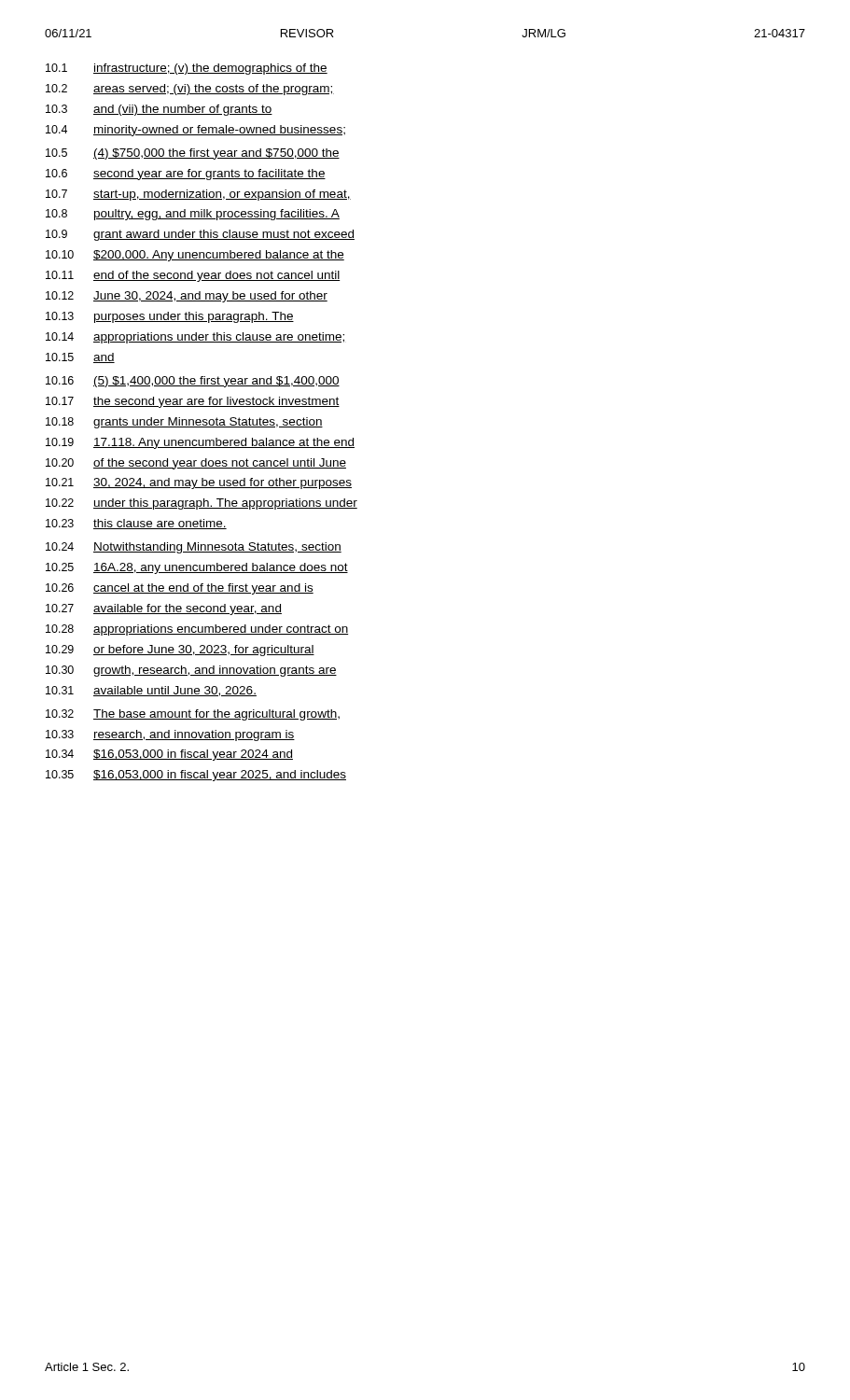The height and width of the screenshot is (1400, 850).
Task: Locate the text block starting "34 $16,053,000 in fiscal year 2024"
Action: pos(169,755)
